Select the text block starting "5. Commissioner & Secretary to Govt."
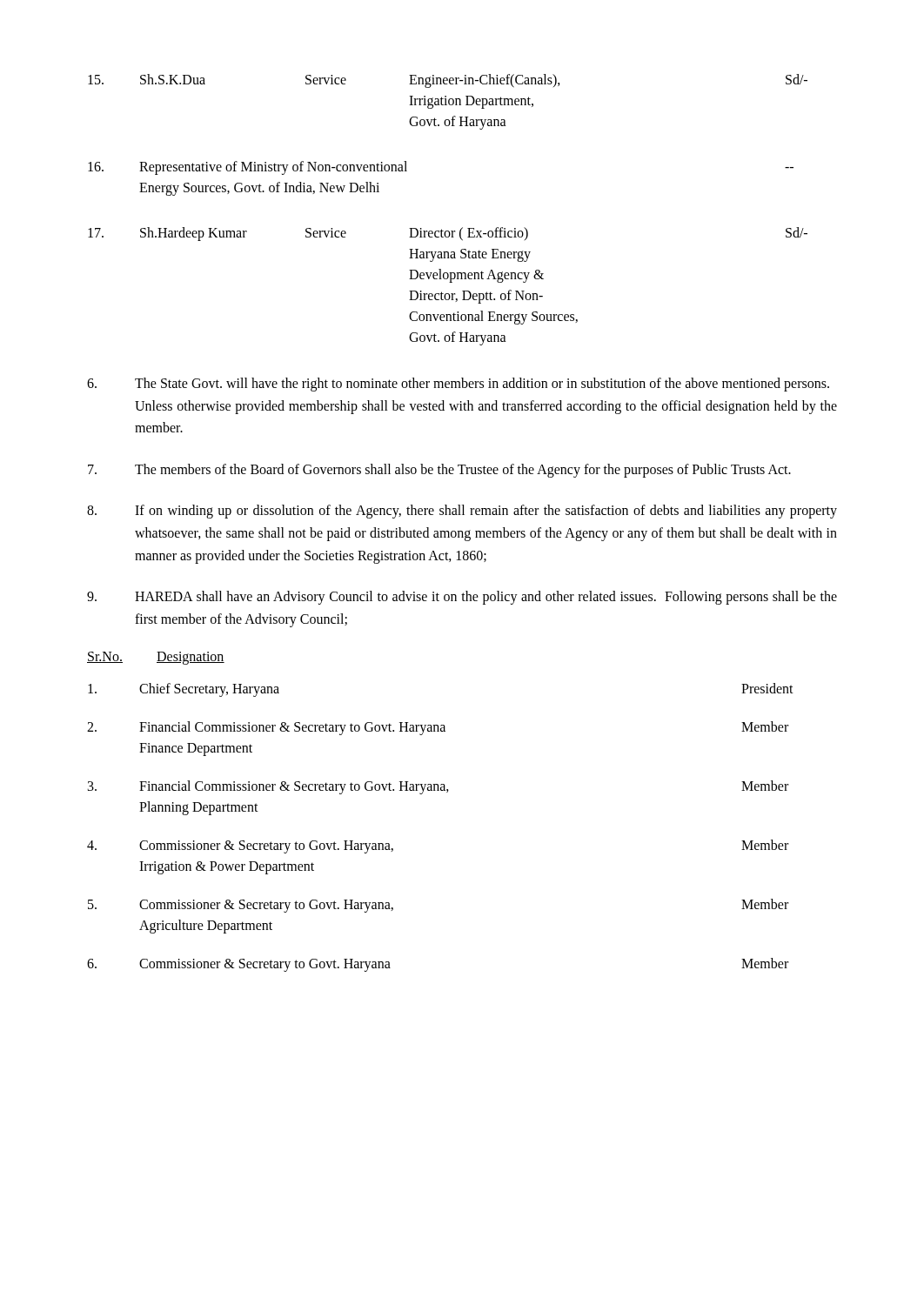The height and width of the screenshot is (1305, 924). click(261, 905)
